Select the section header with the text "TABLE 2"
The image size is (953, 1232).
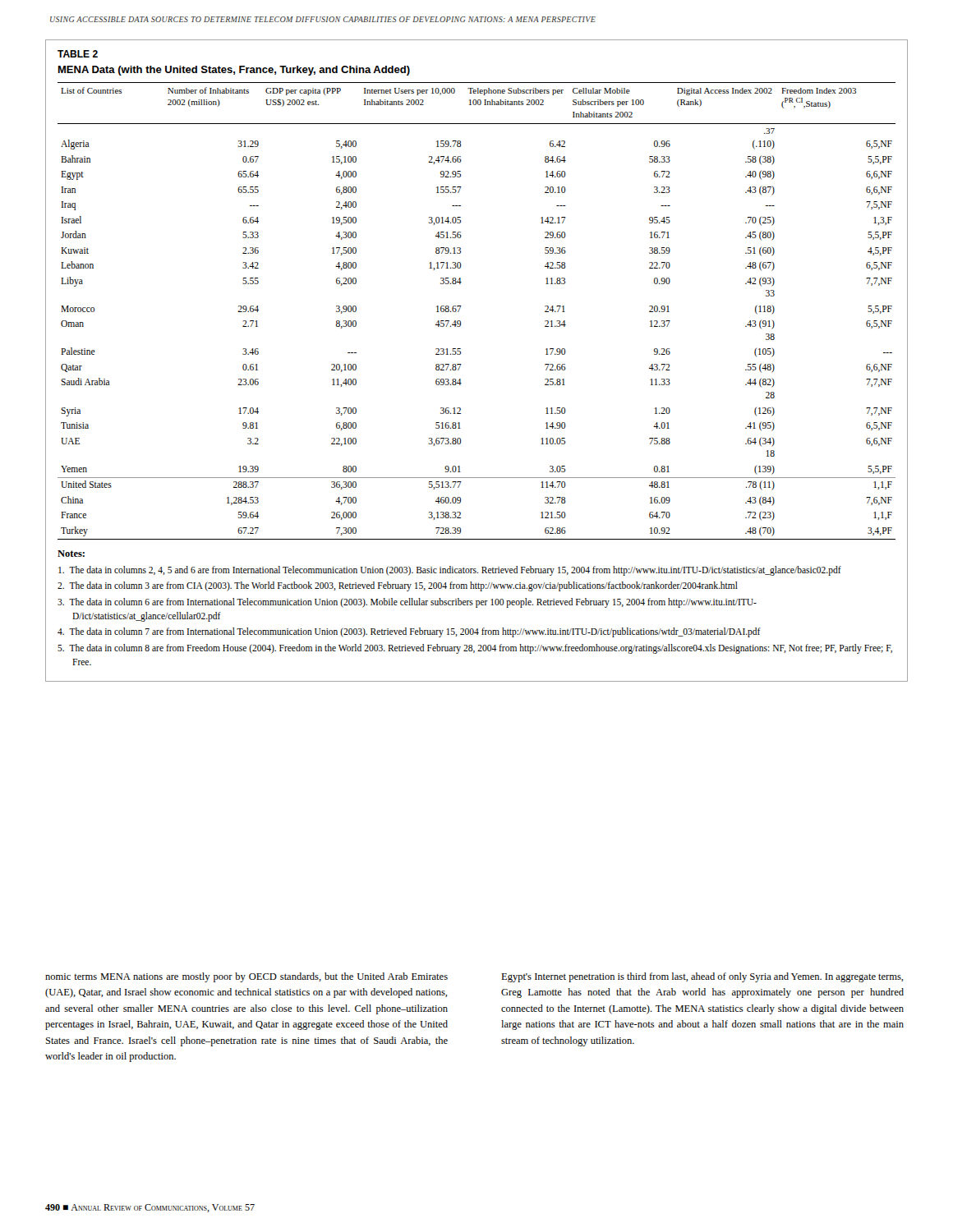pos(78,54)
